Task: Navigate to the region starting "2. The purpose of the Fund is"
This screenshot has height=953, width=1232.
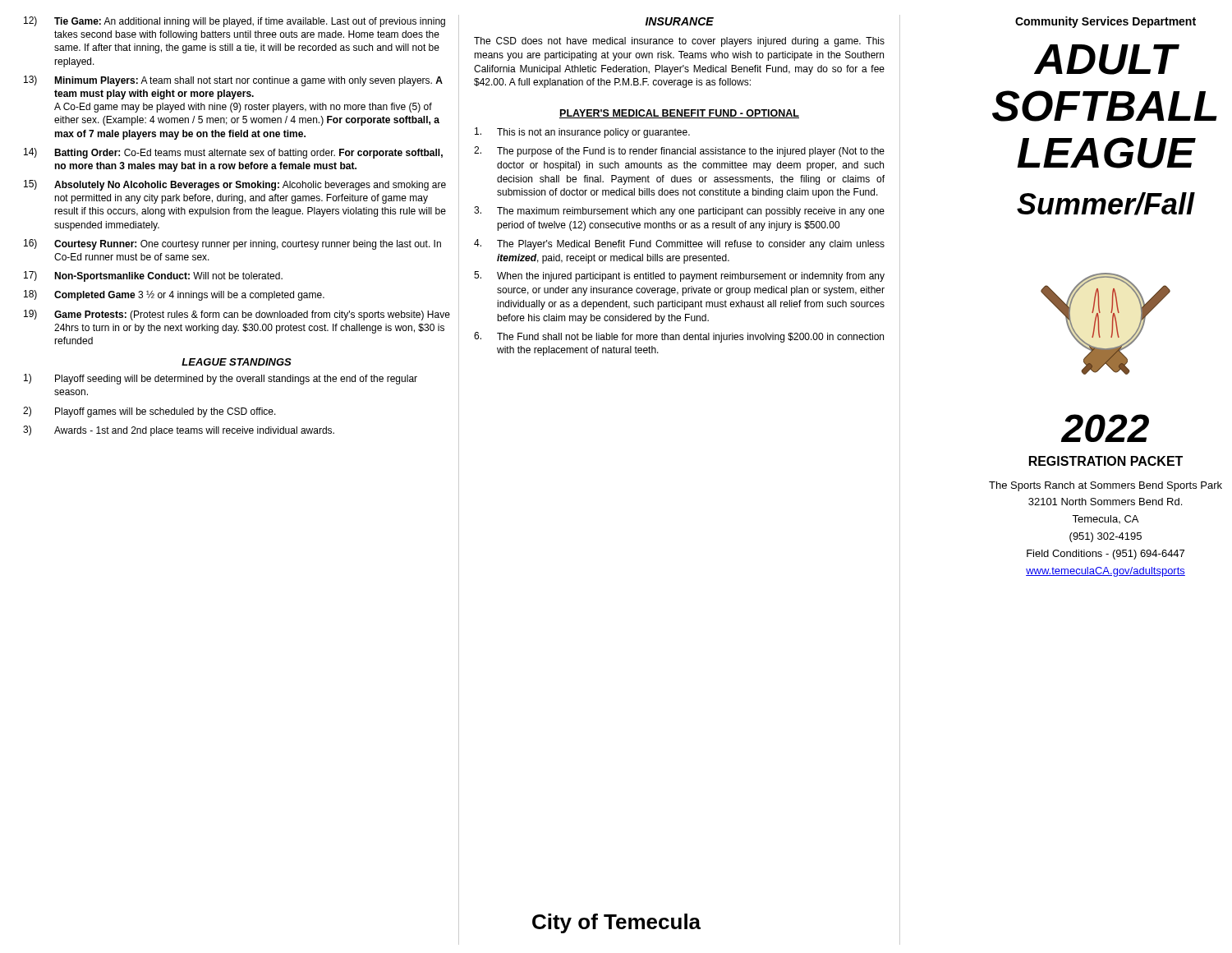Action: tap(679, 172)
